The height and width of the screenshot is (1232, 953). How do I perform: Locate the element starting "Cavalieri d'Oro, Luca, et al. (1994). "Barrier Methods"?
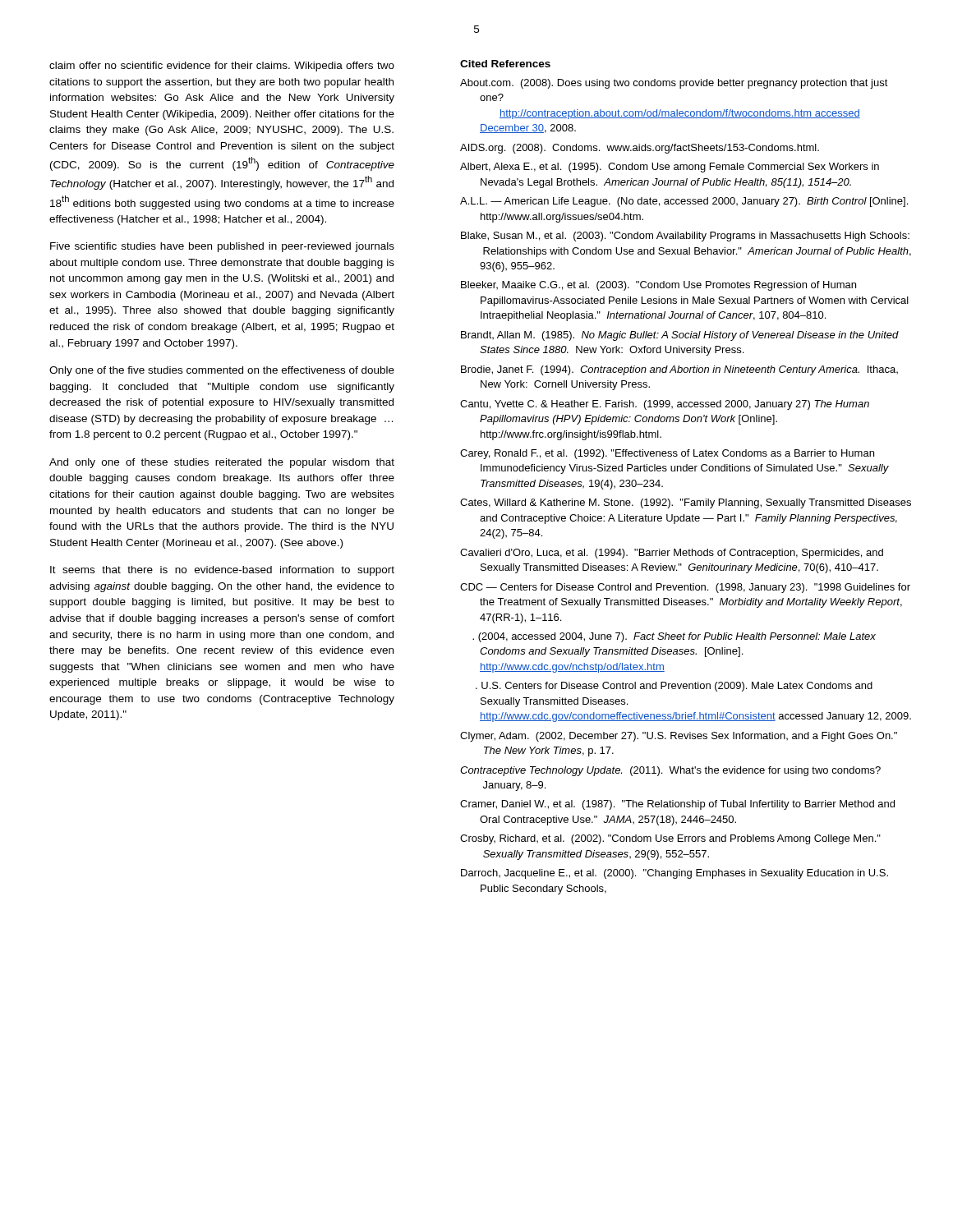click(672, 560)
